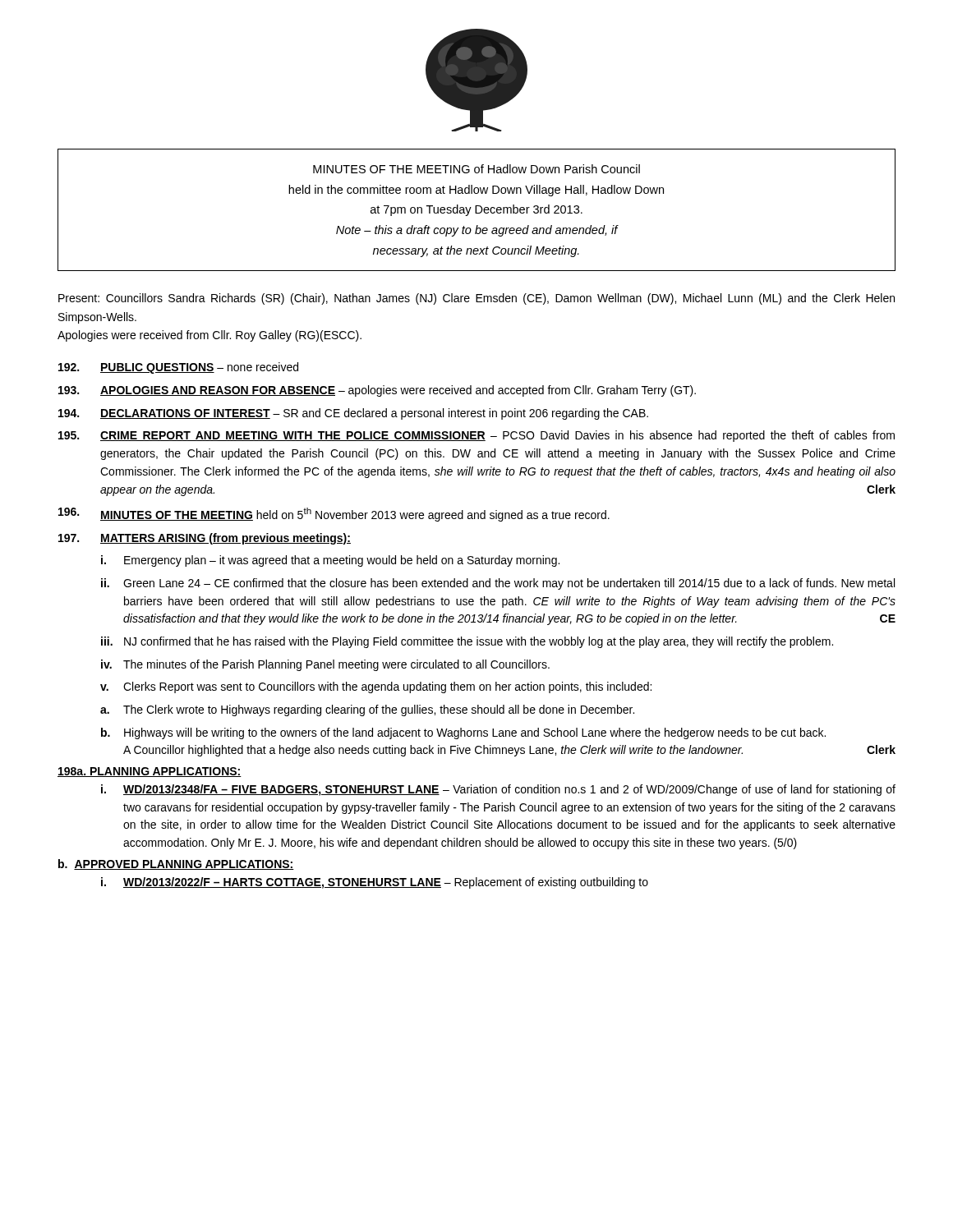953x1232 pixels.
Task: Click on the text block starting "i. WD/2013/2348/FA – FIVE BADGERS, STONEHURST LANE –"
Action: click(x=498, y=817)
